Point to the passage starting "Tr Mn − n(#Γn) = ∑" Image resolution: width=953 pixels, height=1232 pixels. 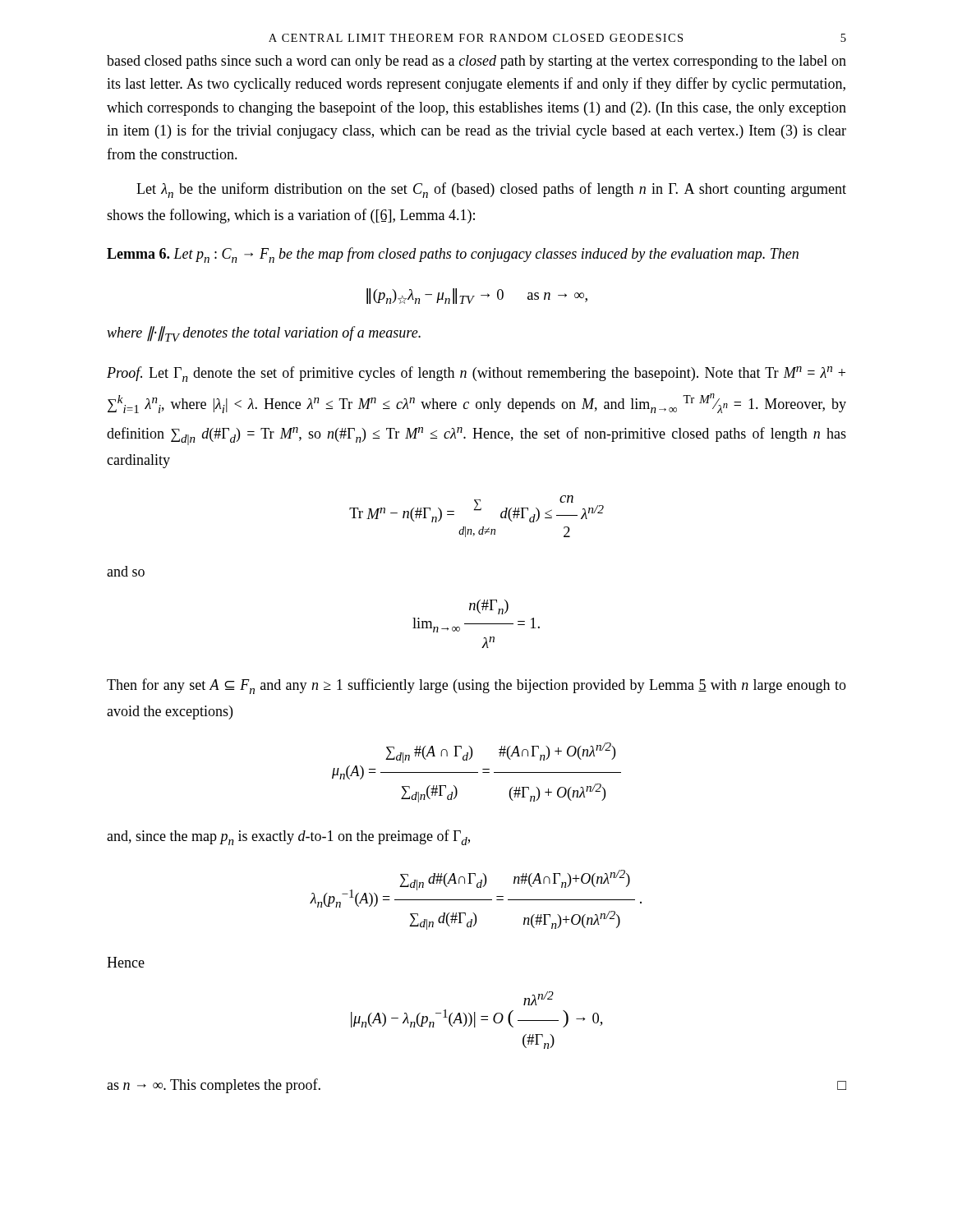point(476,515)
